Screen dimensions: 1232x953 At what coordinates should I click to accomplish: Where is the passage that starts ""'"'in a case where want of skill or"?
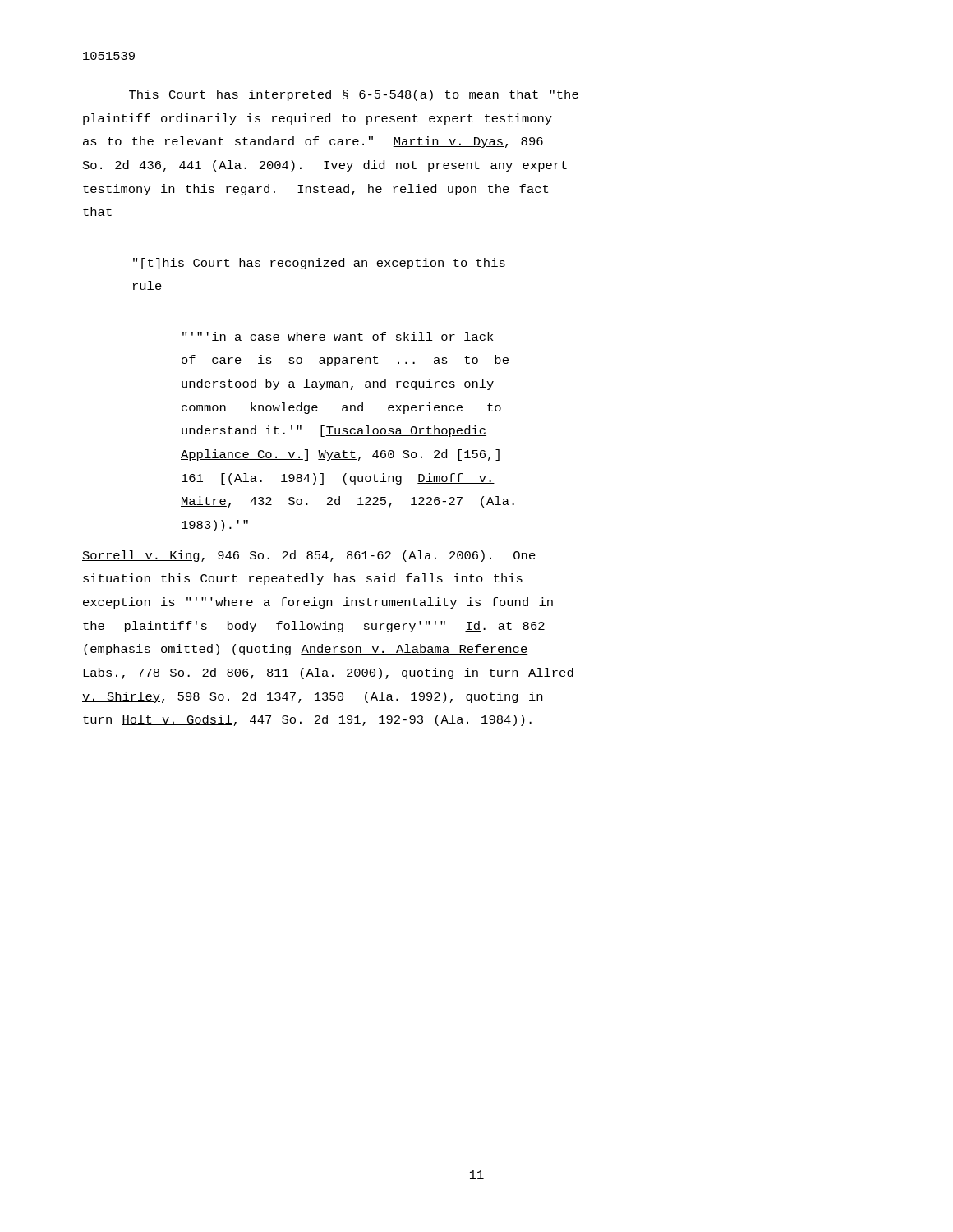349,432
